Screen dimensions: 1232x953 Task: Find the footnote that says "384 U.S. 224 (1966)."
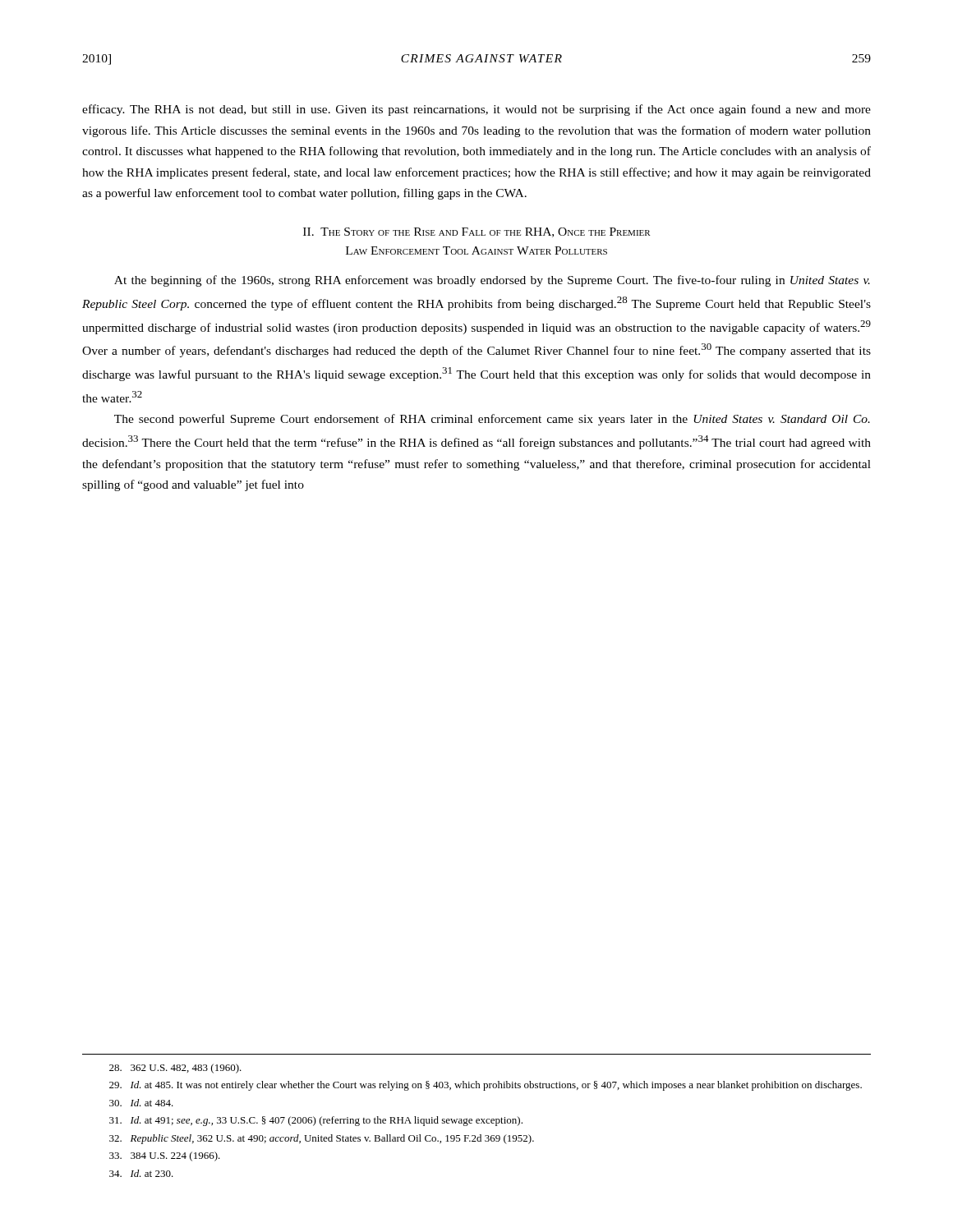tap(165, 1155)
